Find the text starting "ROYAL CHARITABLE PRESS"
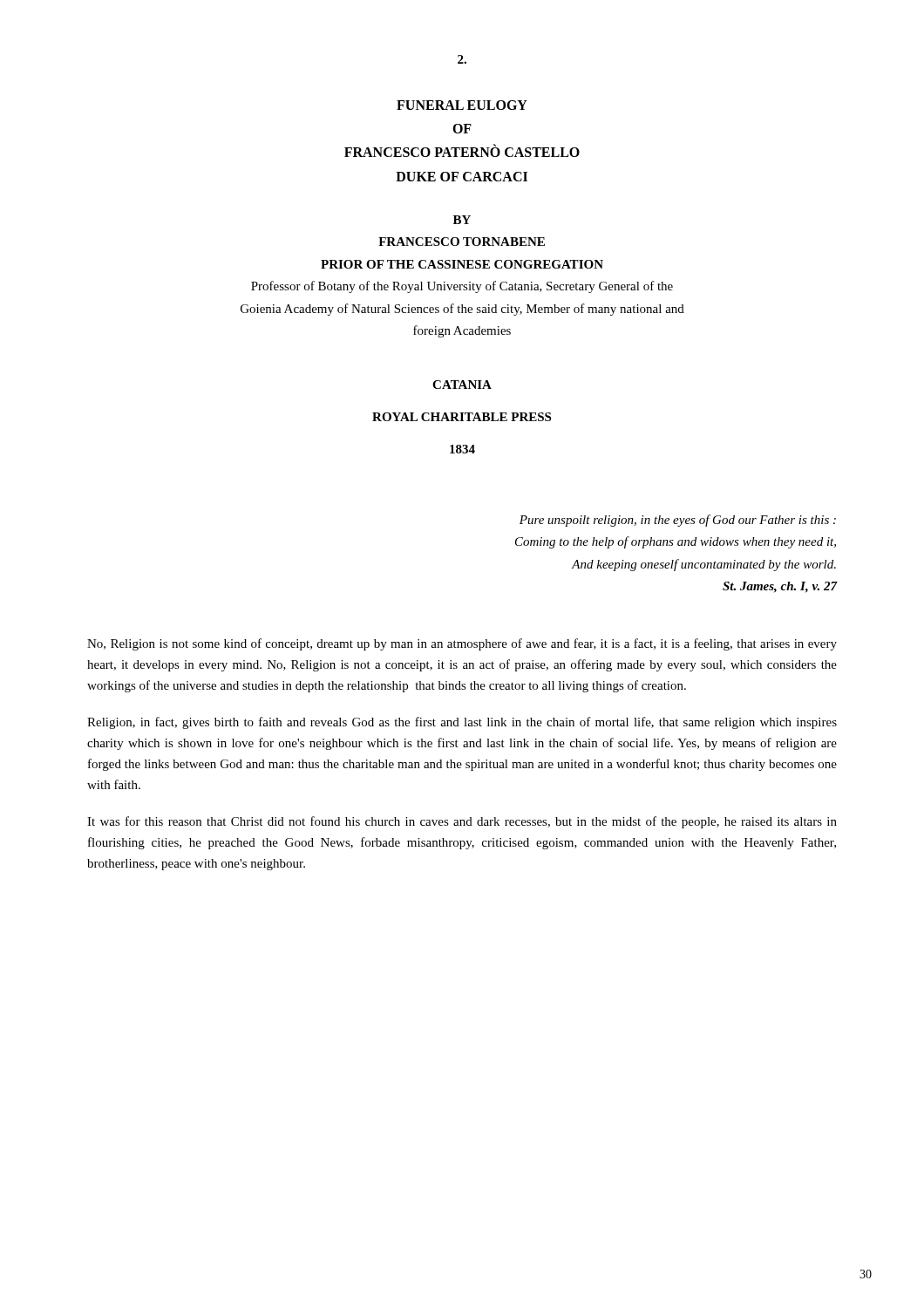Image resolution: width=924 pixels, height=1308 pixels. 462,417
